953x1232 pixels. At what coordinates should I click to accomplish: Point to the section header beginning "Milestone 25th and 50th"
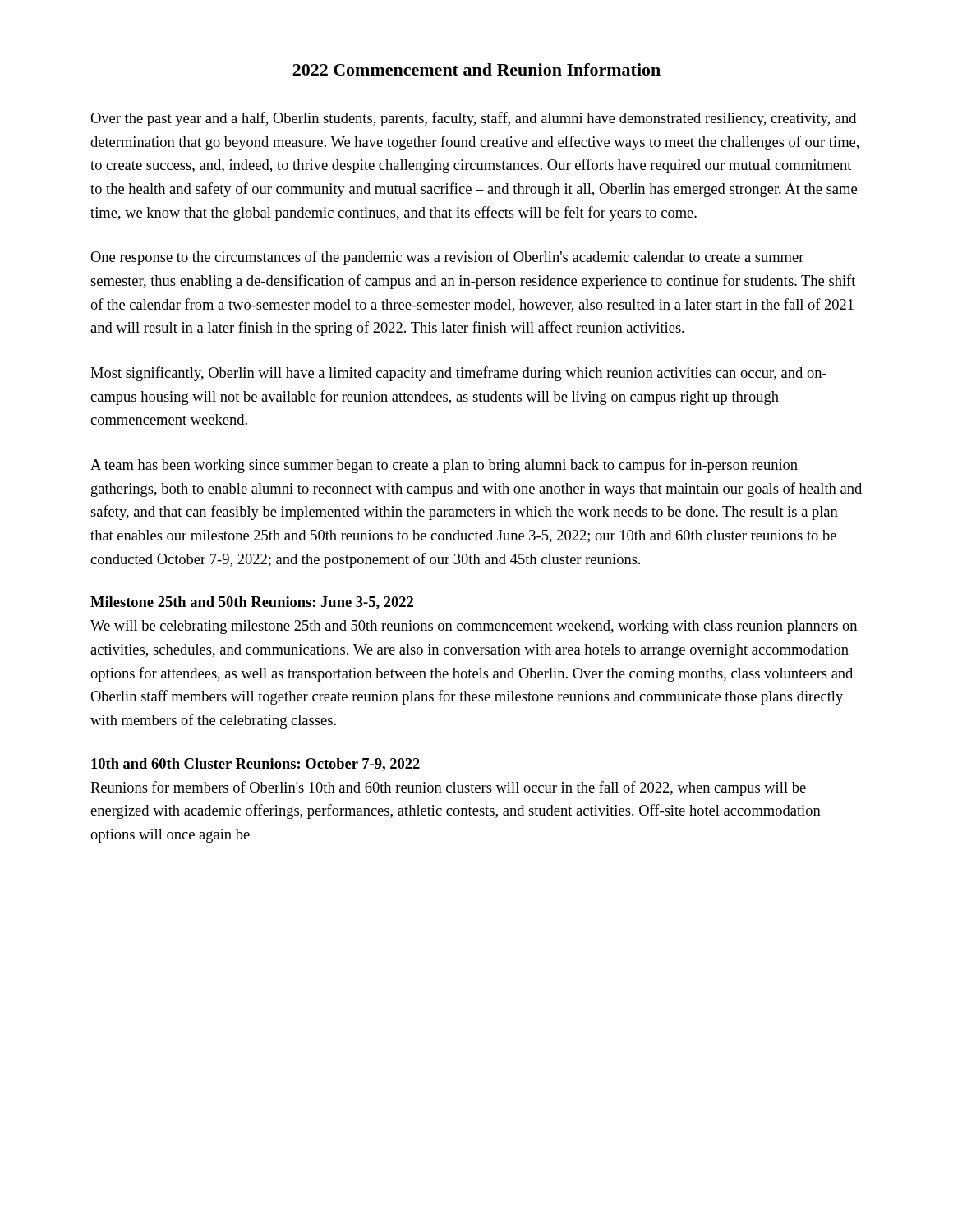(252, 602)
